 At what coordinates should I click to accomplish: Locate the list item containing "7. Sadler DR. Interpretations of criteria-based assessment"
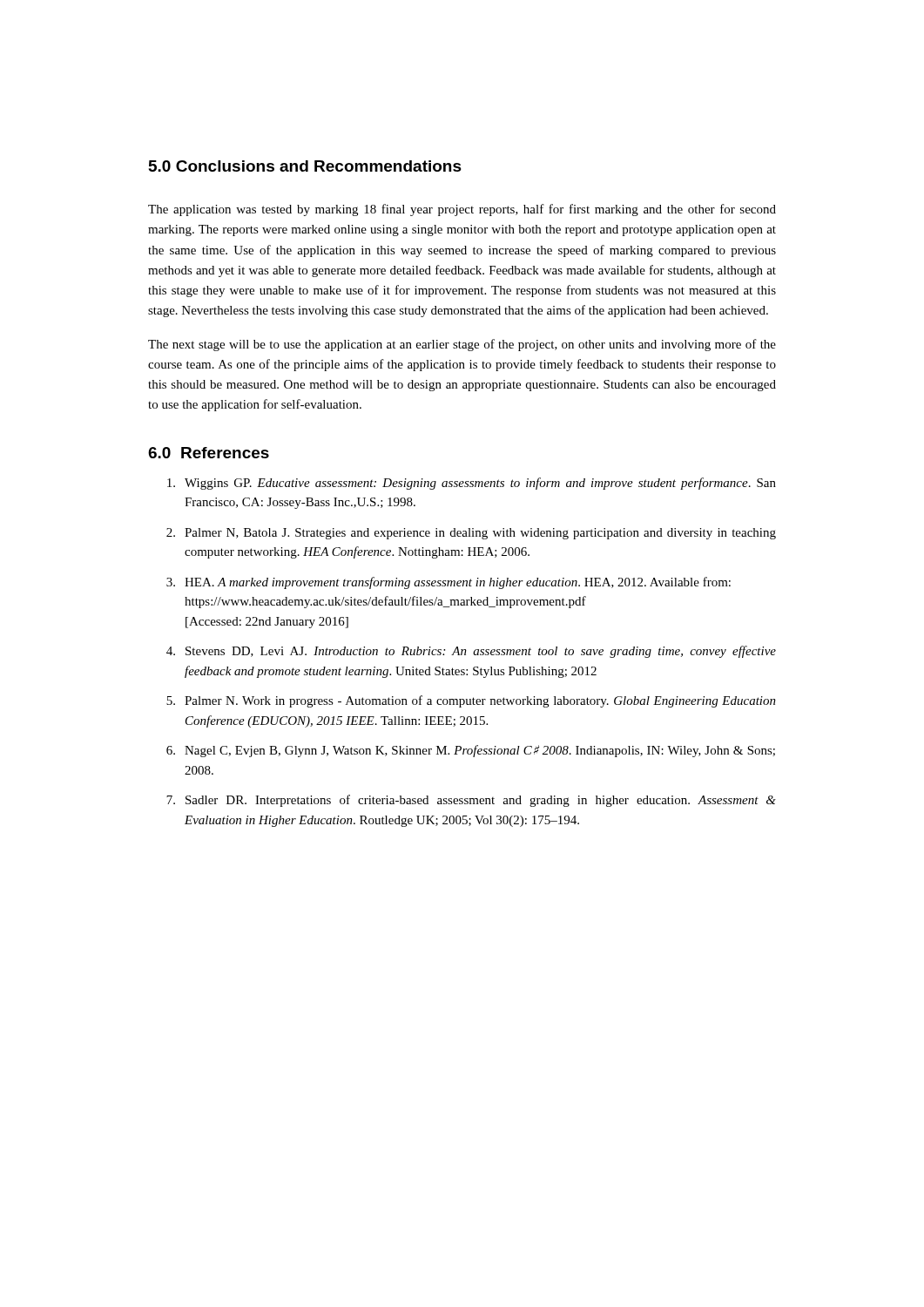462,810
